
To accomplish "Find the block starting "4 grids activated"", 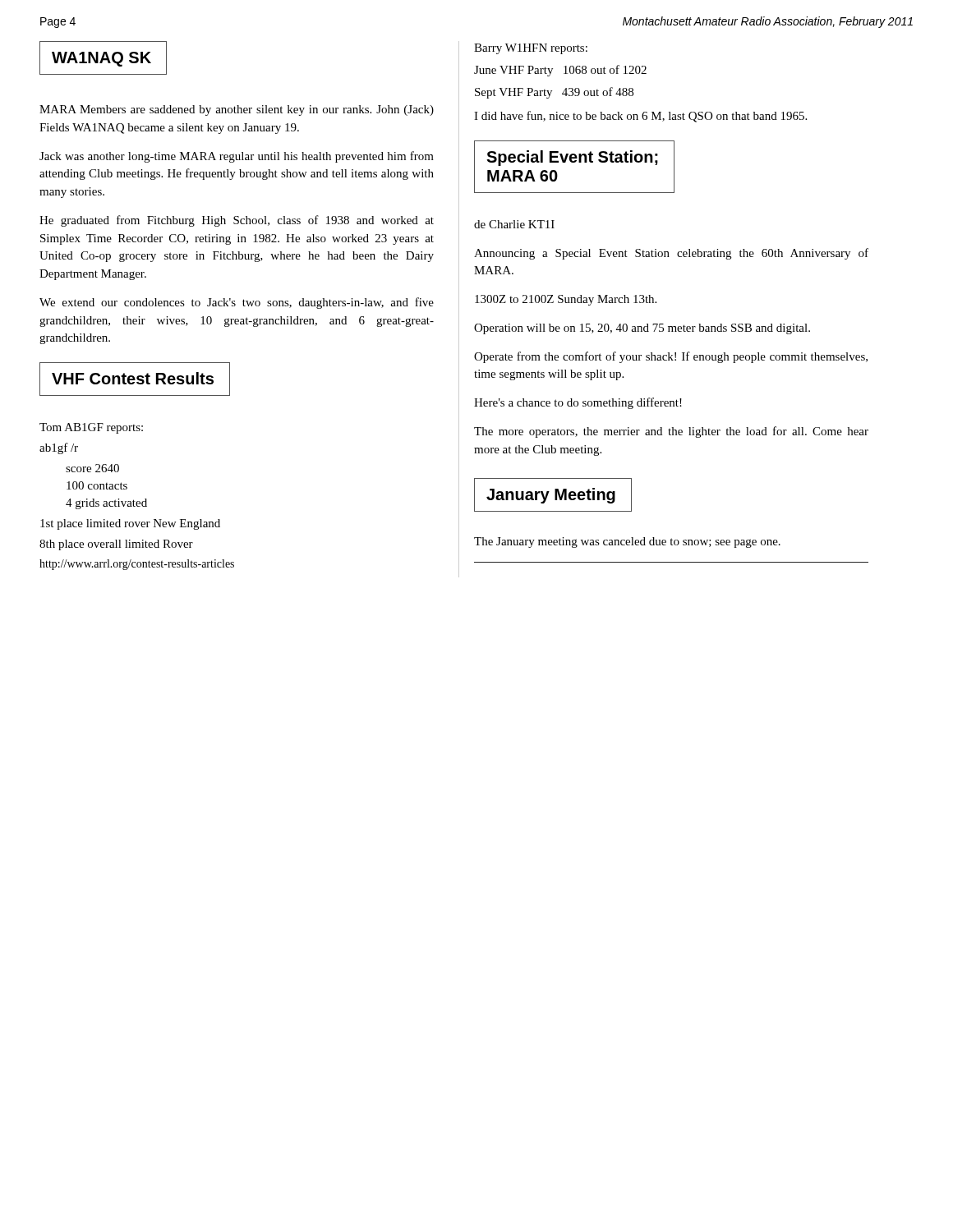I will pos(106,503).
